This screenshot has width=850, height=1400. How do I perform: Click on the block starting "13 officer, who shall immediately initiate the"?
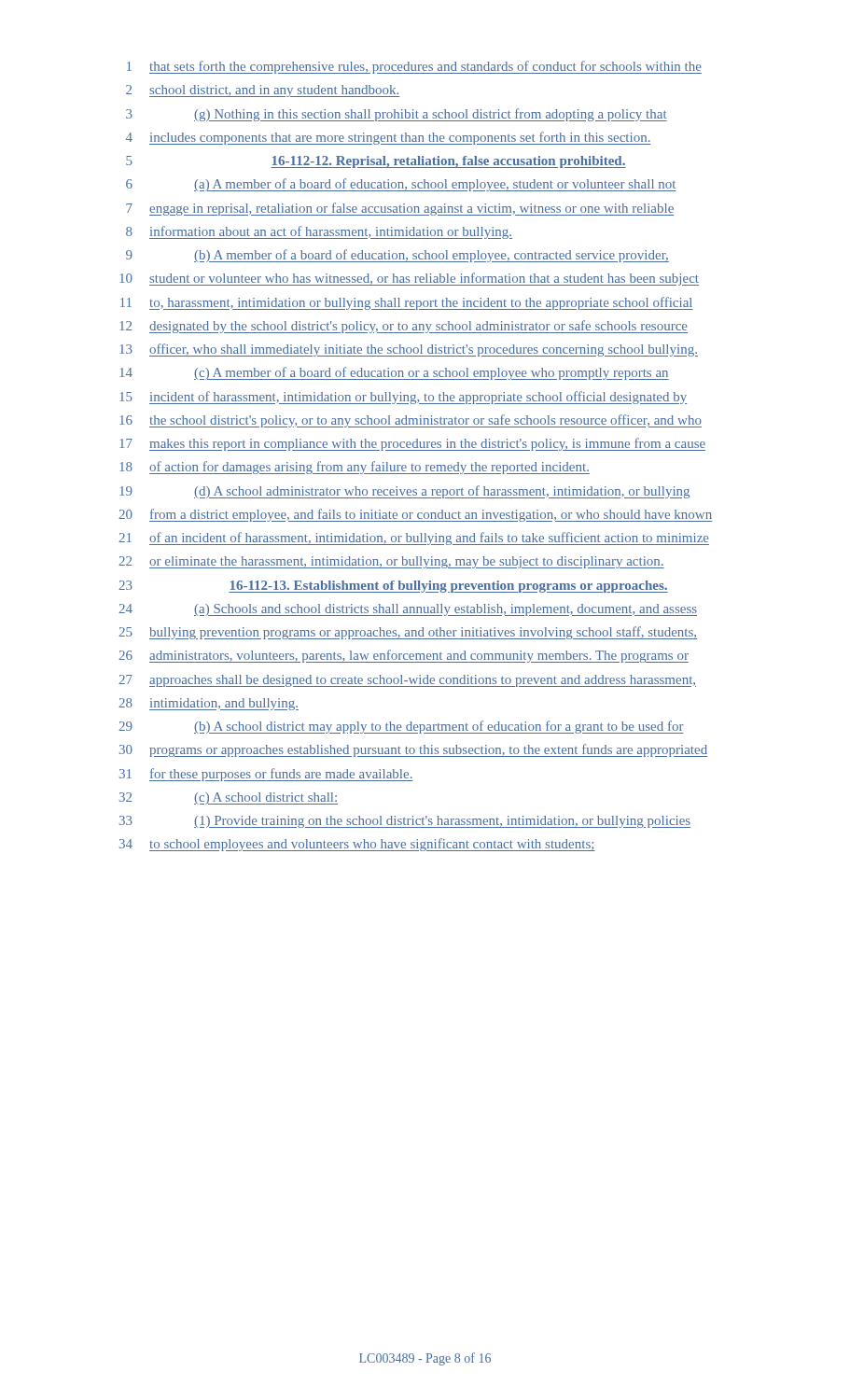click(x=425, y=350)
